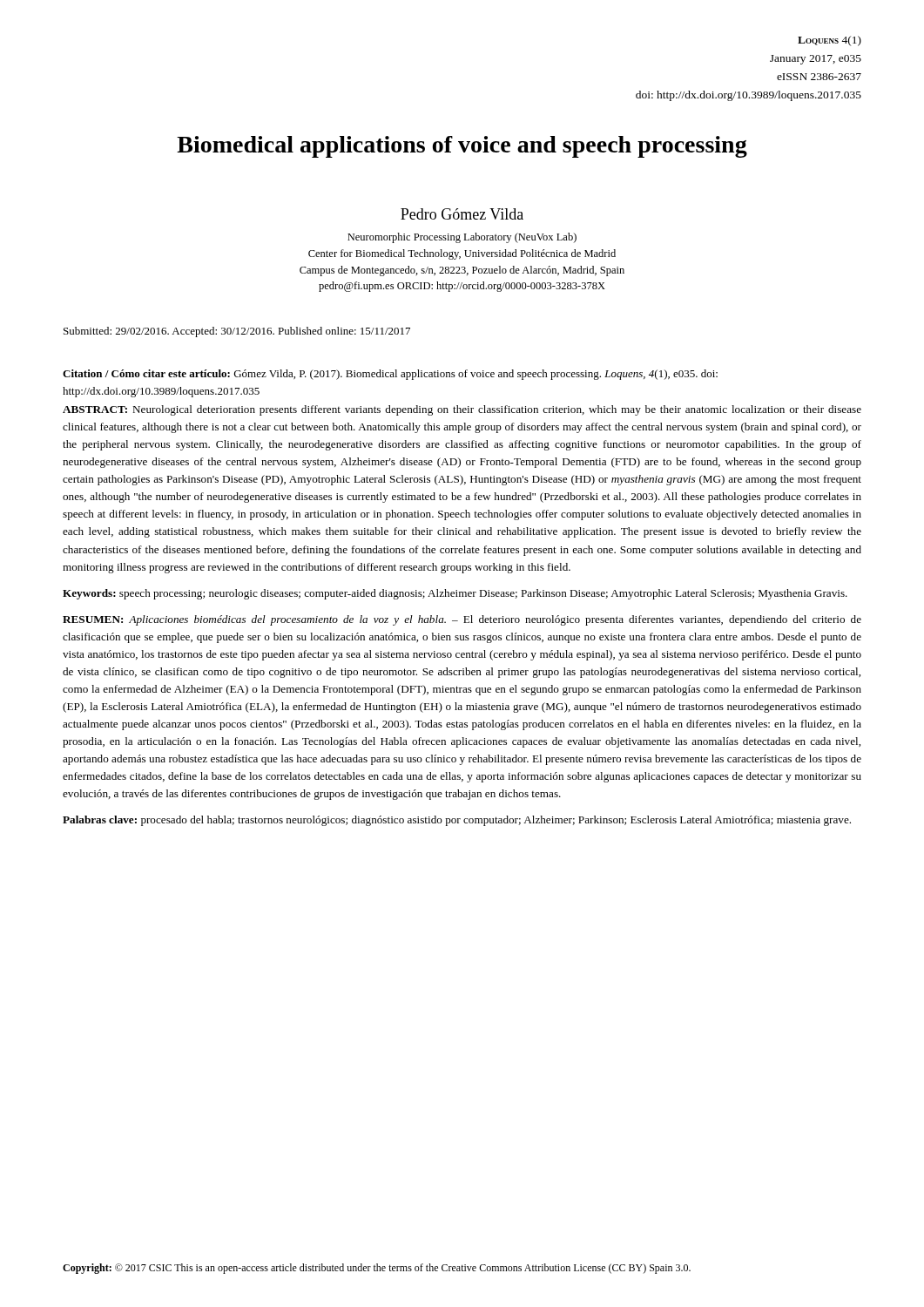This screenshot has width=924, height=1307.
Task: Find the block starting "ABSTRACT: Neurological deterioration presents different variants depending on"
Action: pyautogui.click(x=462, y=488)
